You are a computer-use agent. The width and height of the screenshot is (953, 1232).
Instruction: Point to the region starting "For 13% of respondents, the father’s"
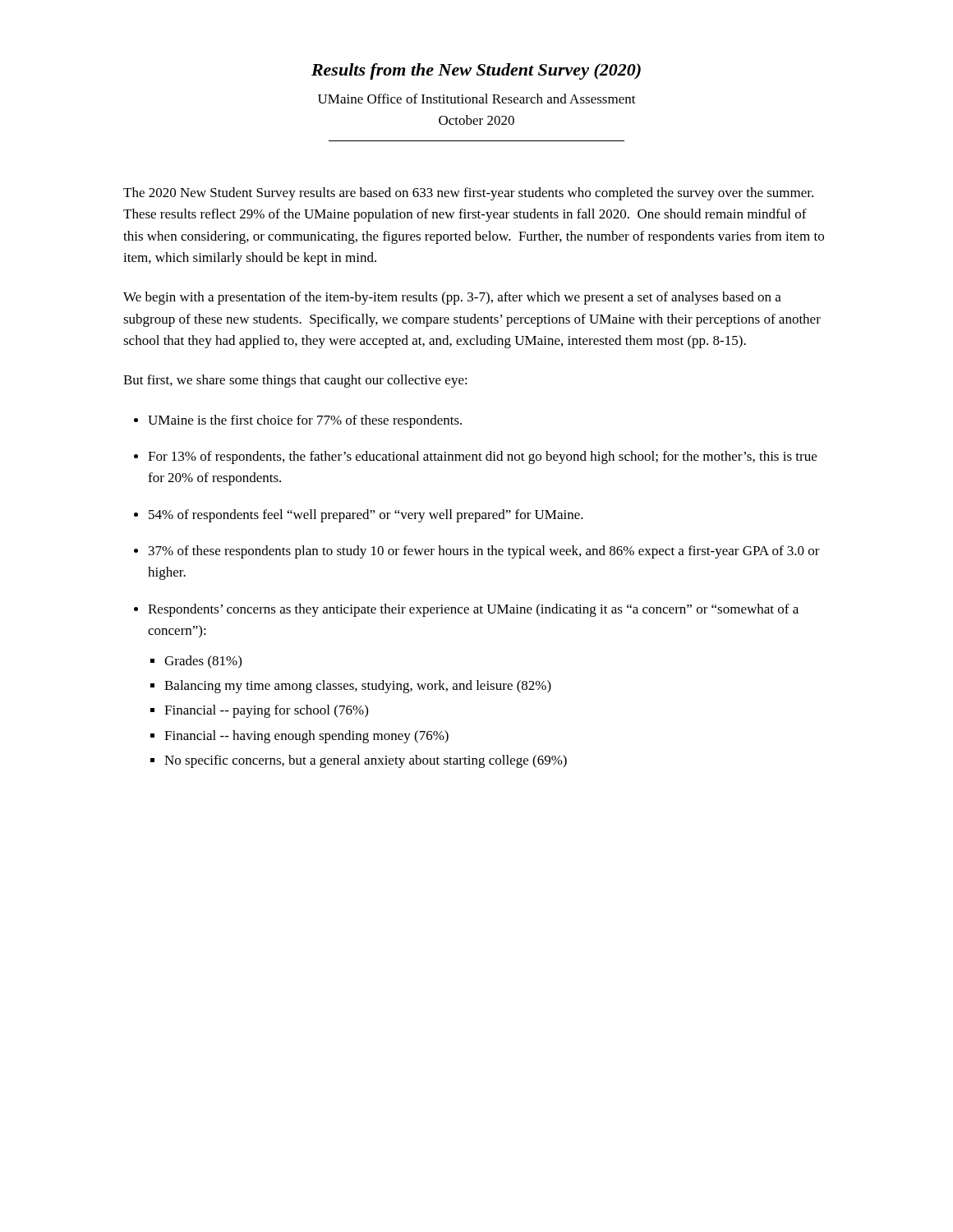tap(483, 467)
